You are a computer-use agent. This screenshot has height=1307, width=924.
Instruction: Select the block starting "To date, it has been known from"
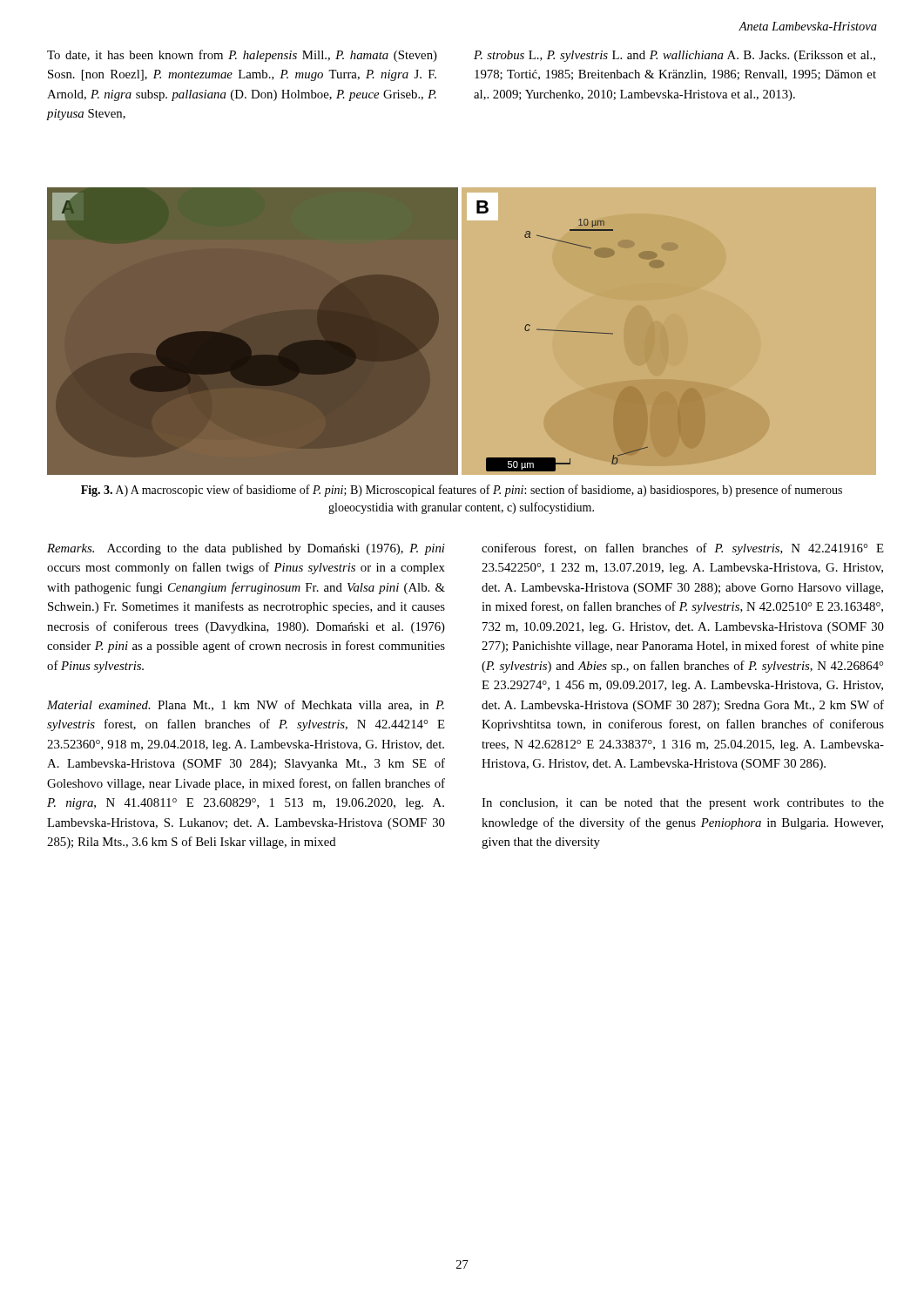(242, 84)
